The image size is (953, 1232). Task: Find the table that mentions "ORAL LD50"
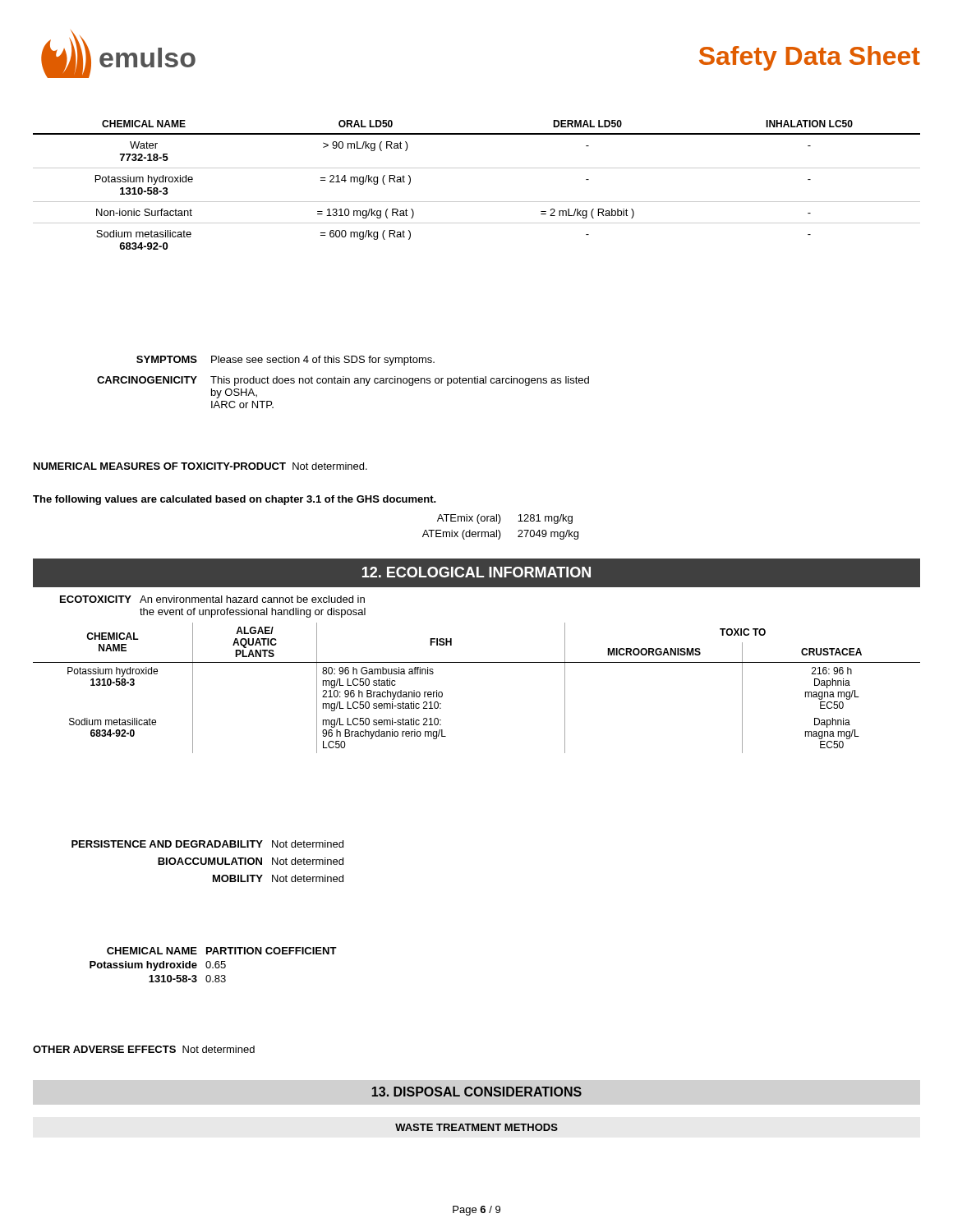click(x=476, y=186)
